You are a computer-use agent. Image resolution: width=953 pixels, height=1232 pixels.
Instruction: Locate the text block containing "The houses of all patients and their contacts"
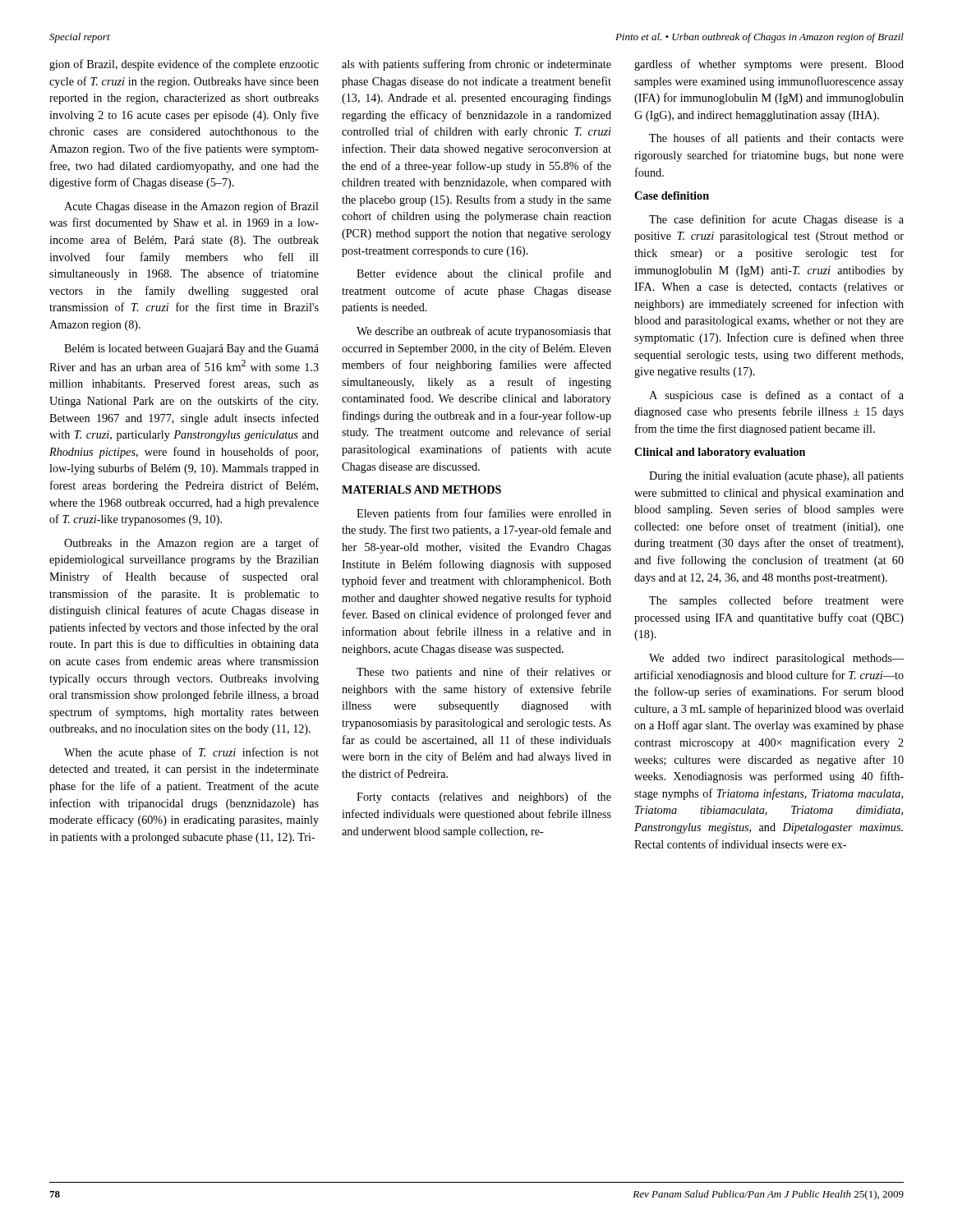point(769,155)
